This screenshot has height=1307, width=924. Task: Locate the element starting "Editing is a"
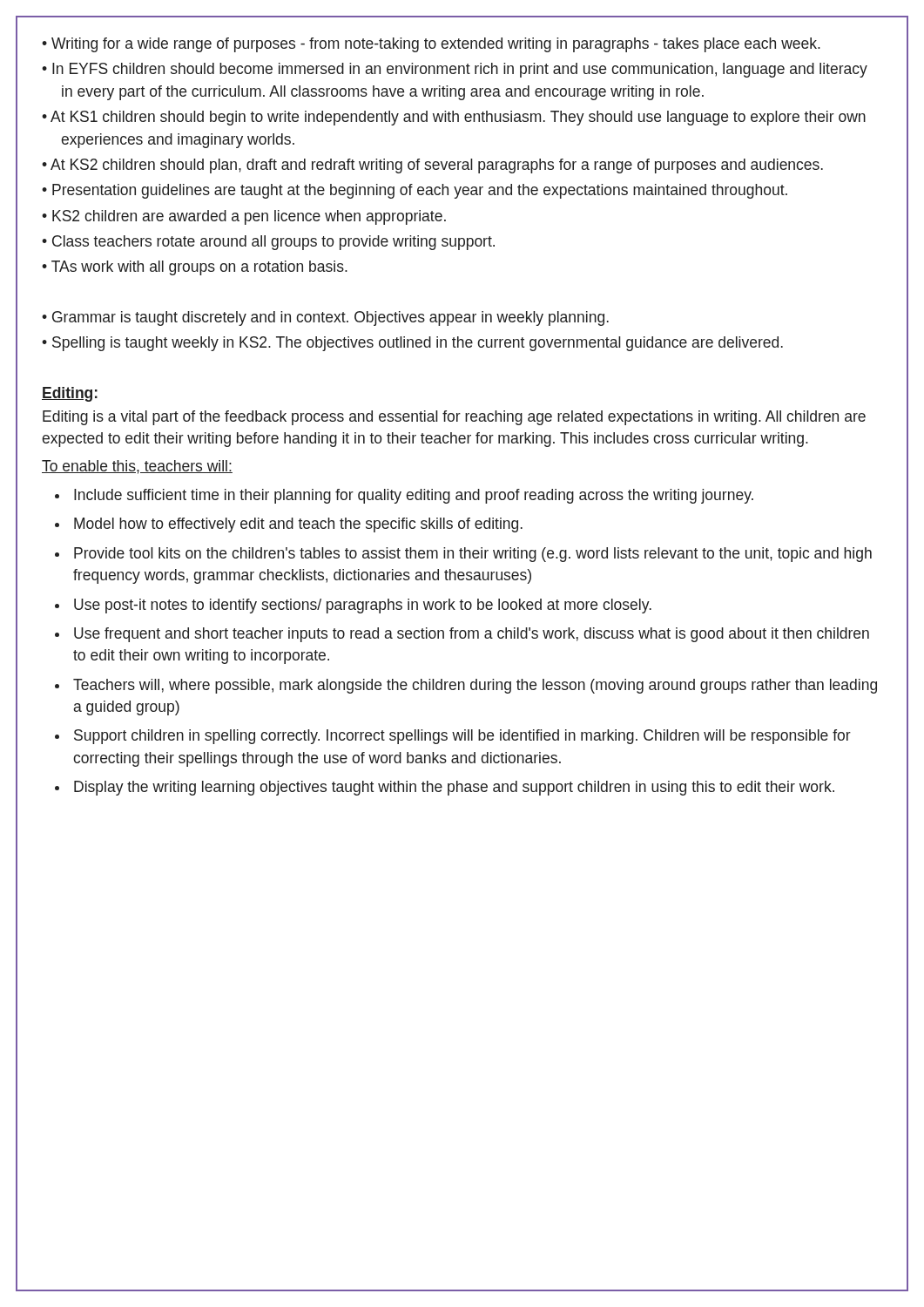[462, 442]
